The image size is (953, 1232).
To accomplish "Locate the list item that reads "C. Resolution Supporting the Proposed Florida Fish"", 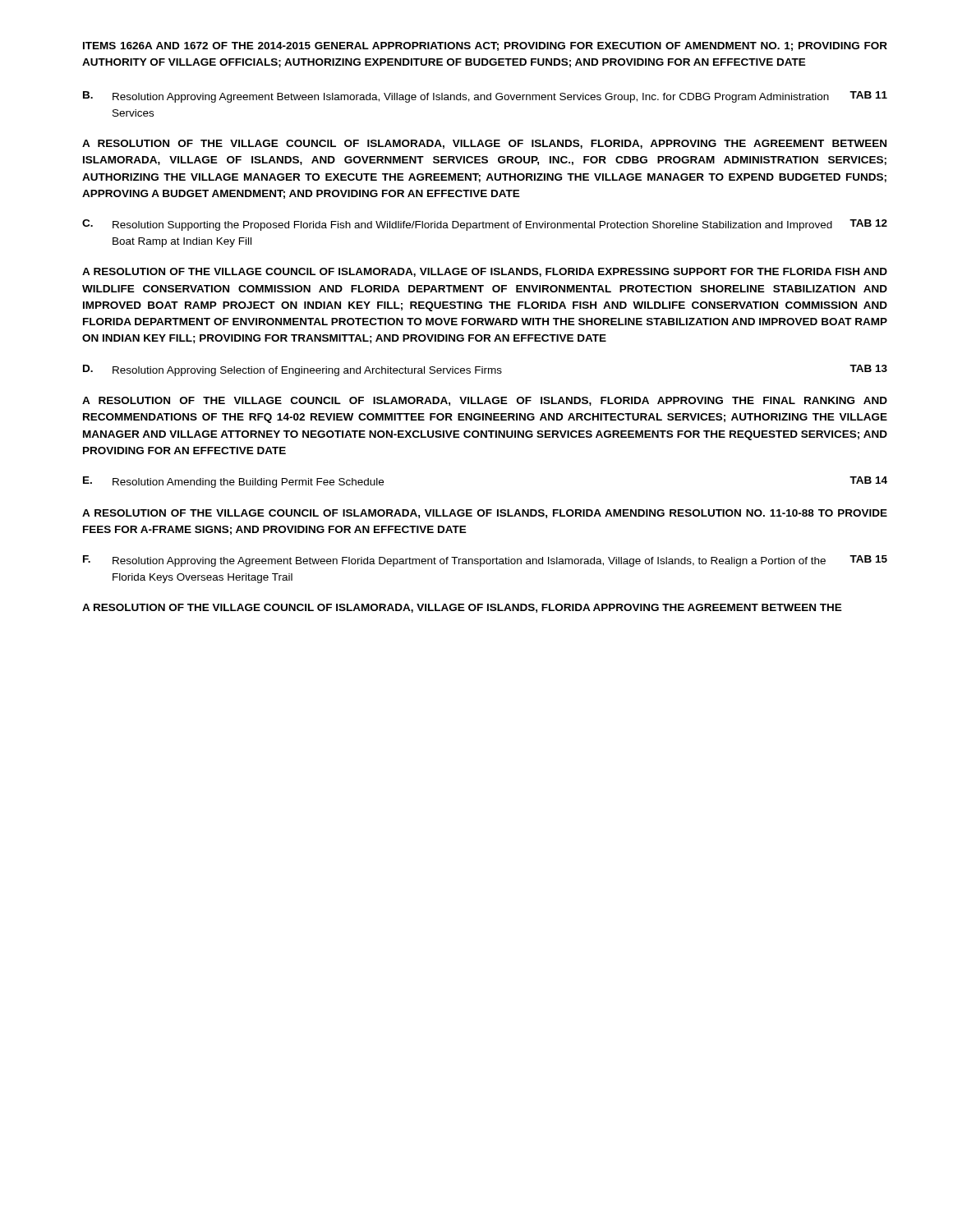I will [485, 233].
